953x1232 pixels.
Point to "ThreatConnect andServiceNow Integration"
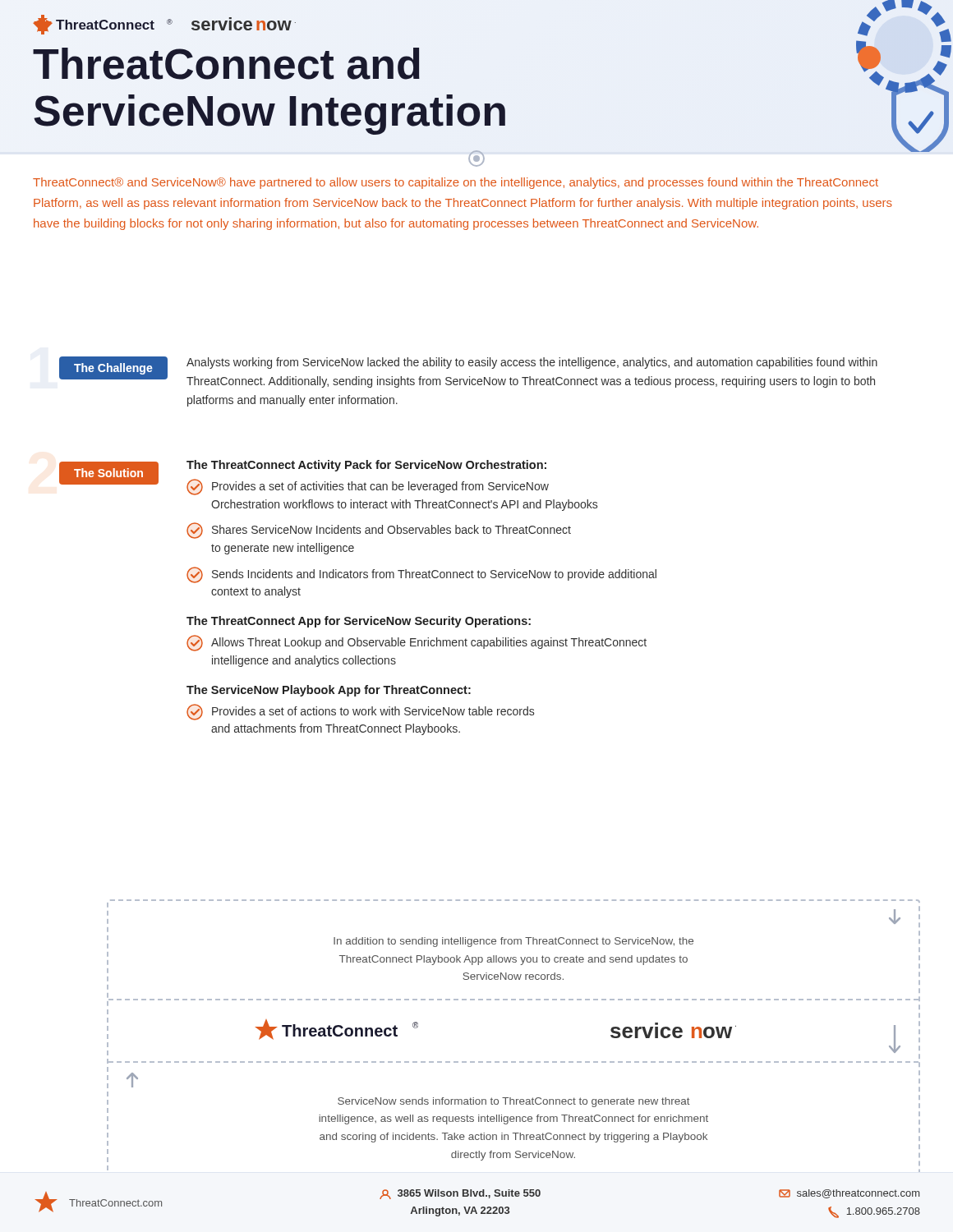click(398, 88)
